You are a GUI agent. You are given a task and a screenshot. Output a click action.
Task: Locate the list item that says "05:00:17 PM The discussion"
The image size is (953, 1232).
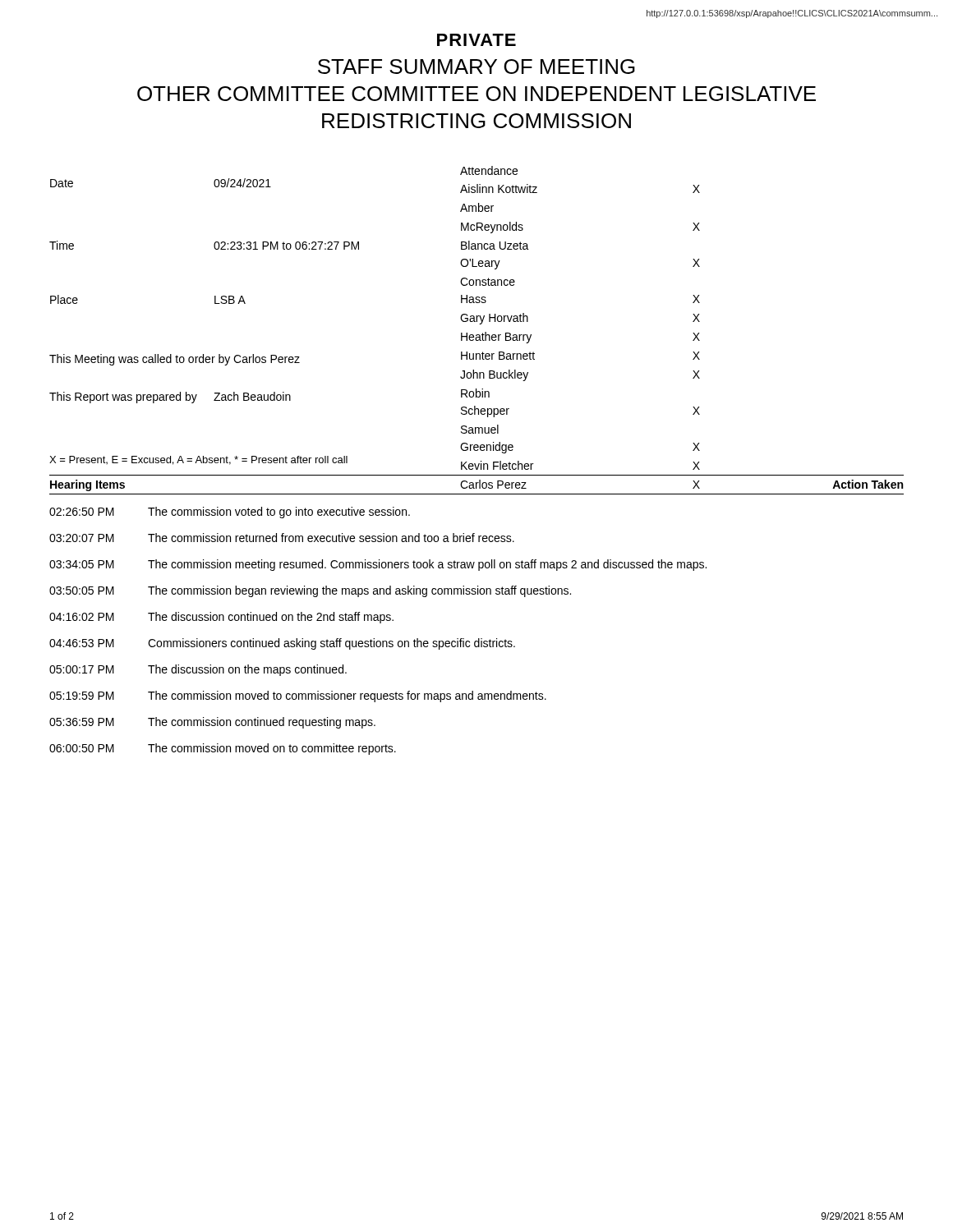[198, 670]
